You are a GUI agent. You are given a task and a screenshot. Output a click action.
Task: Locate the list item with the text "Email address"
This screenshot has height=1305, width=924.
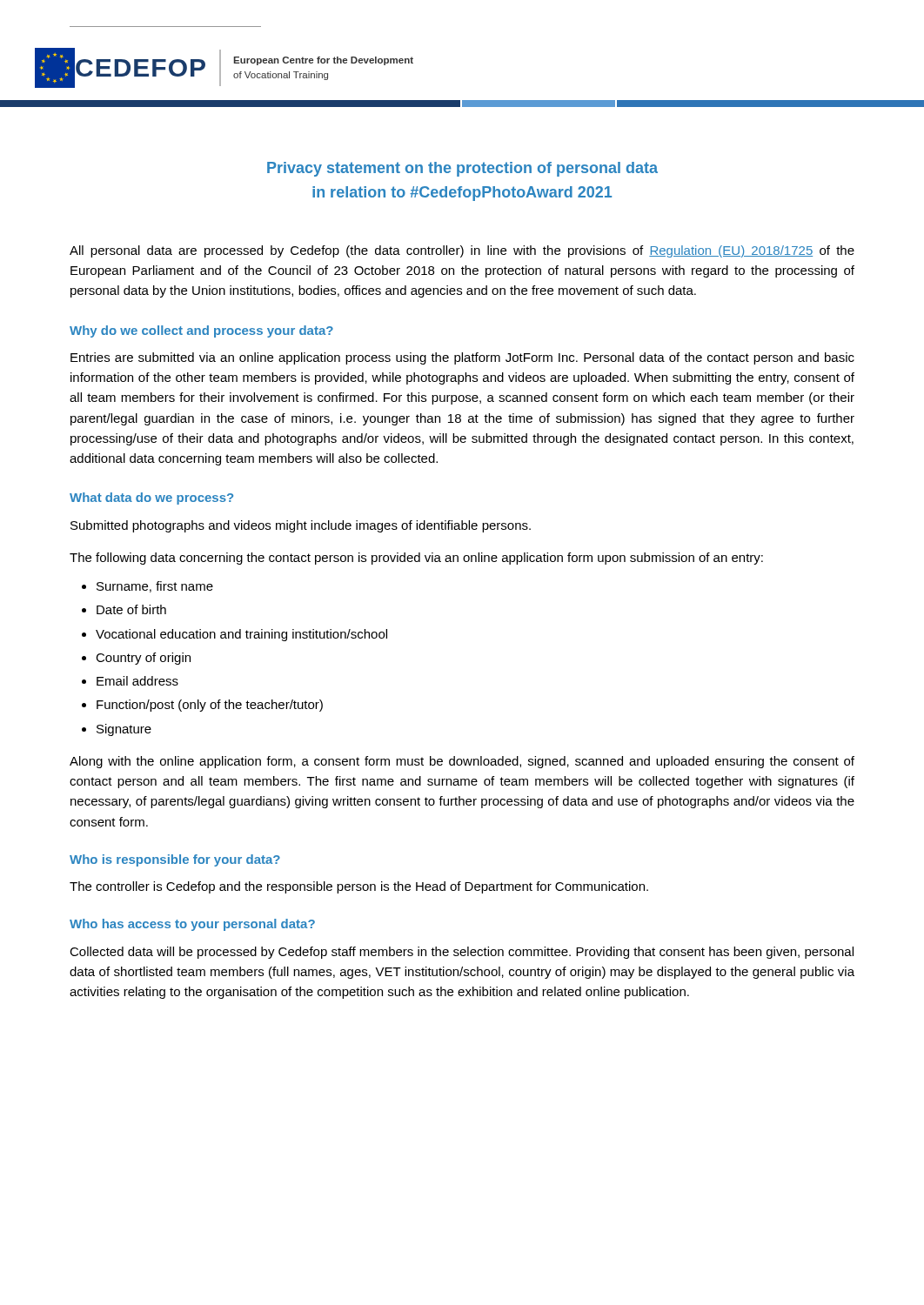click(x=137, y=681)
